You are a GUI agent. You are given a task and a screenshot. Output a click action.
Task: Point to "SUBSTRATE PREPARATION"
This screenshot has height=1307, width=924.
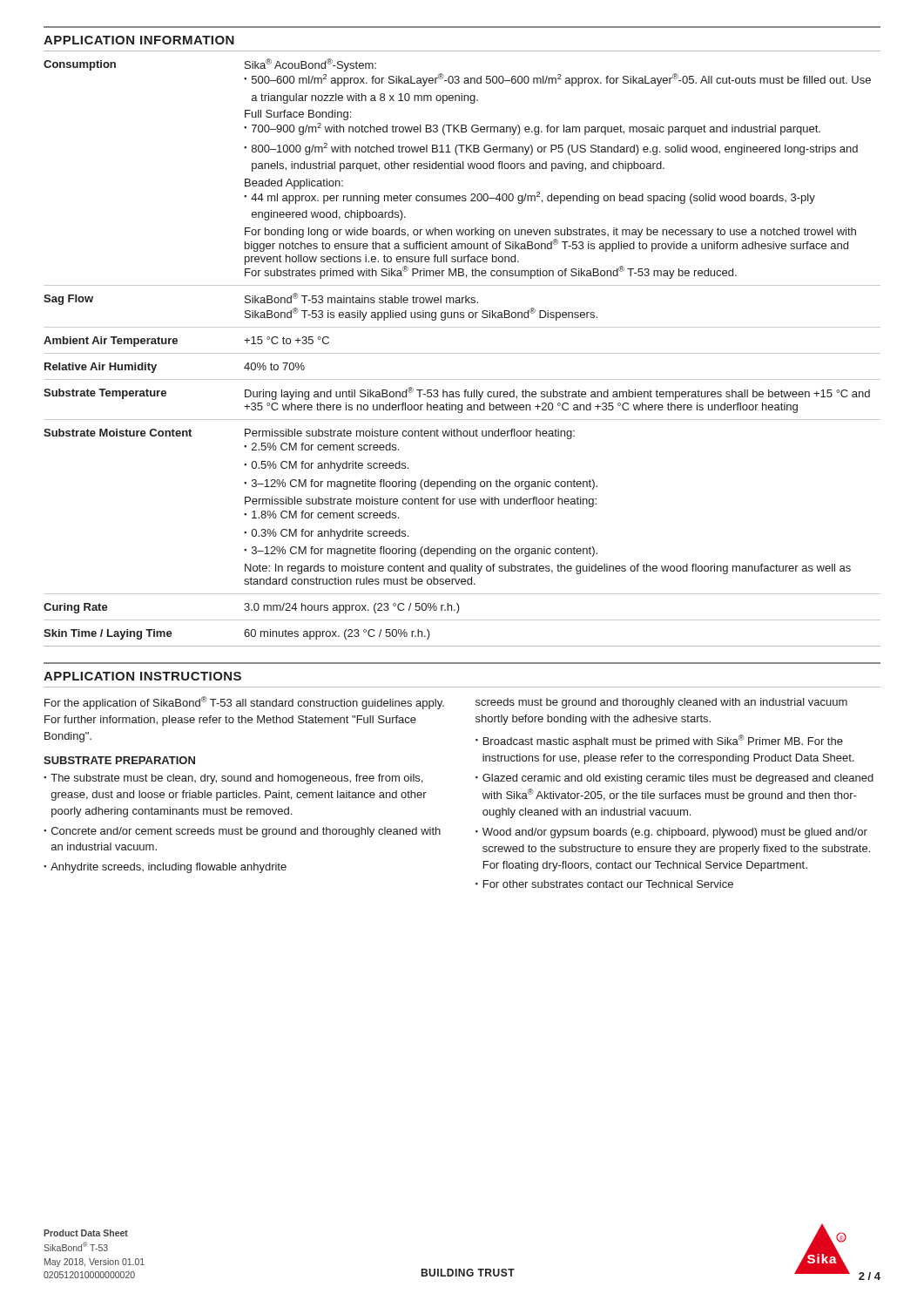click(x=120, y=760)
